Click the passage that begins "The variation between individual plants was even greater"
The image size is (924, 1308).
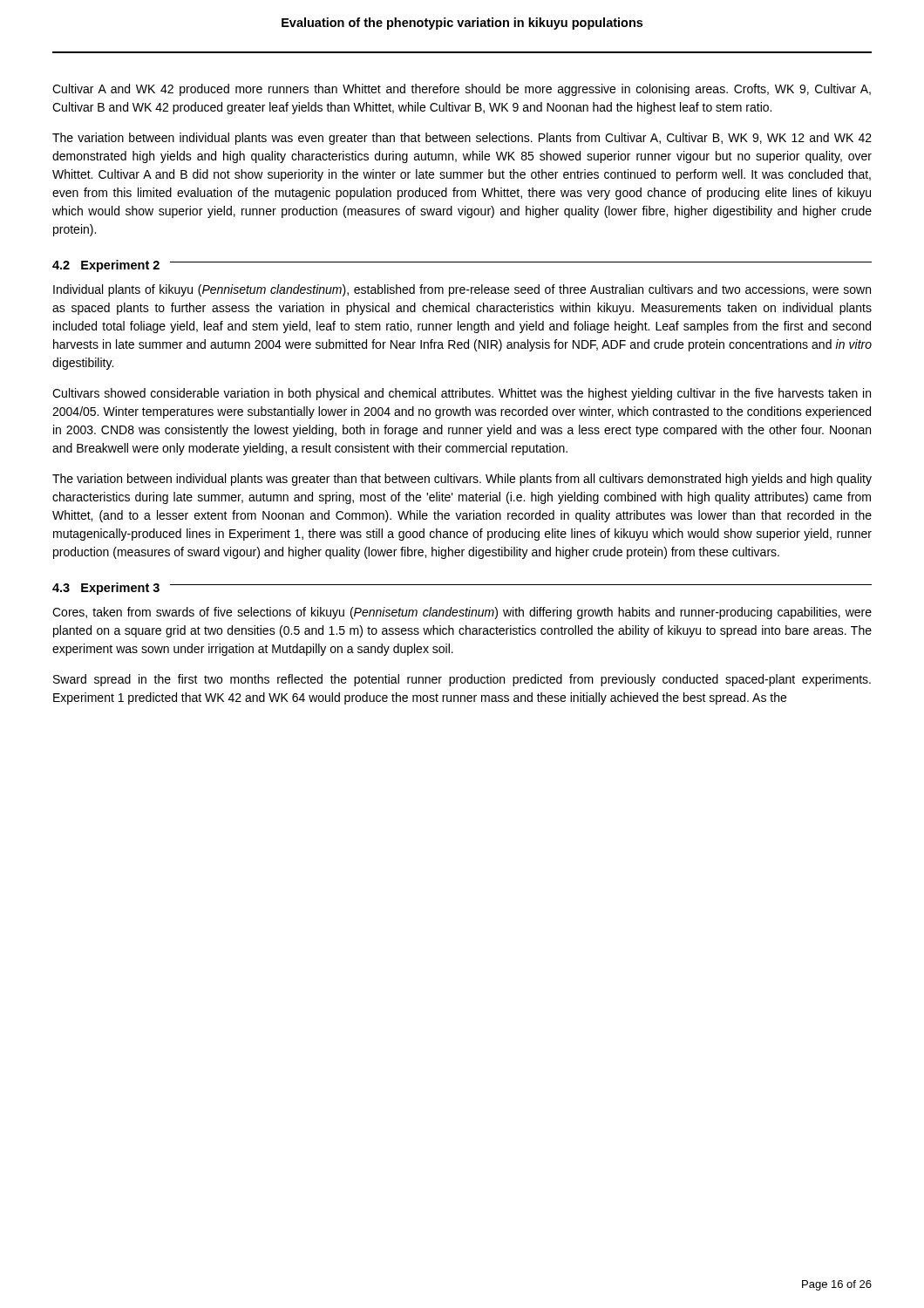pyautogui.click(x=462, y=184)
